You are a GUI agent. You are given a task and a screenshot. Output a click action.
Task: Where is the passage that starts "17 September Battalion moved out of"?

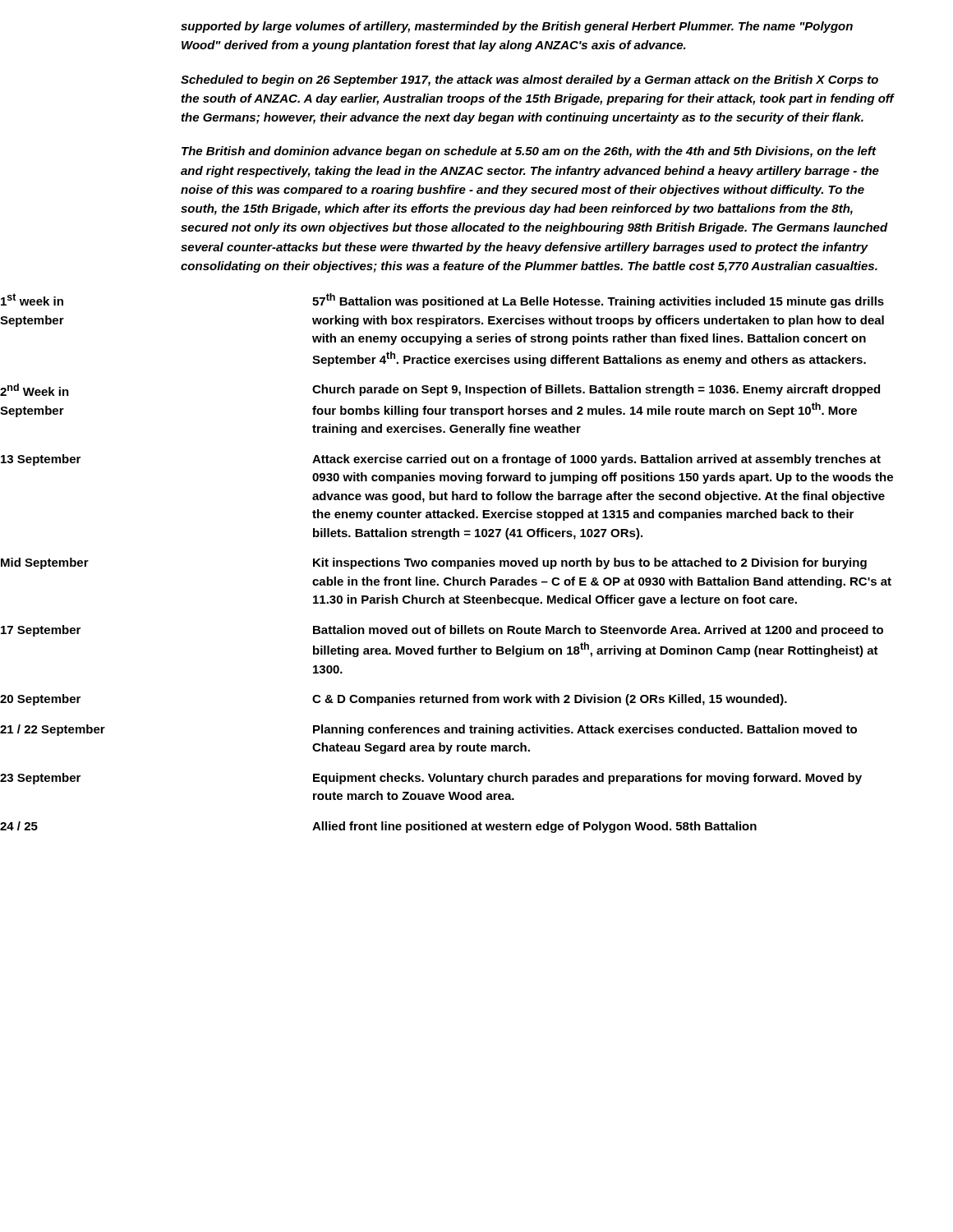tap(538, 650)
